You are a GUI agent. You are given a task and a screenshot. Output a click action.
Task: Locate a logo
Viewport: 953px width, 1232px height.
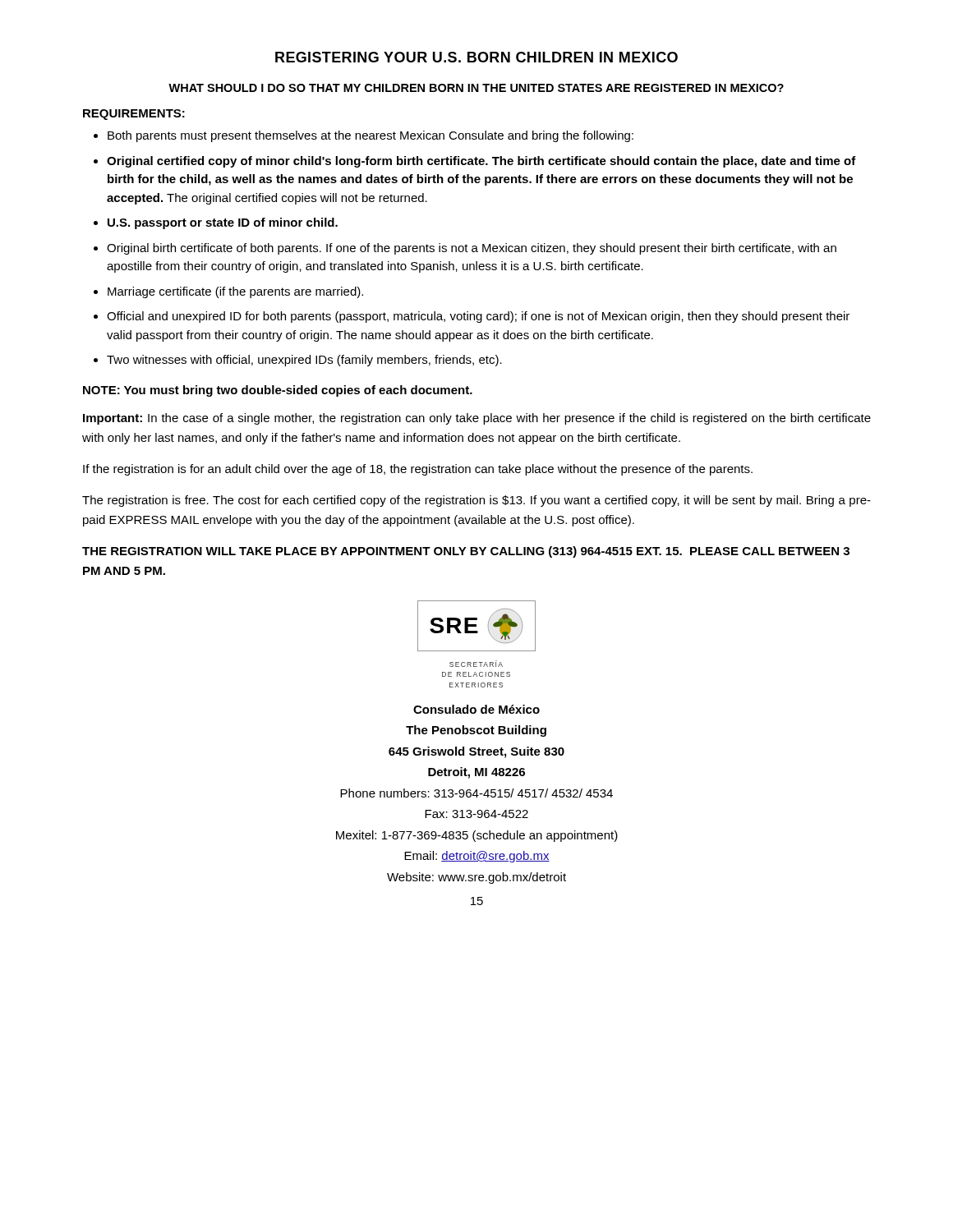click(x=476, y=645)
